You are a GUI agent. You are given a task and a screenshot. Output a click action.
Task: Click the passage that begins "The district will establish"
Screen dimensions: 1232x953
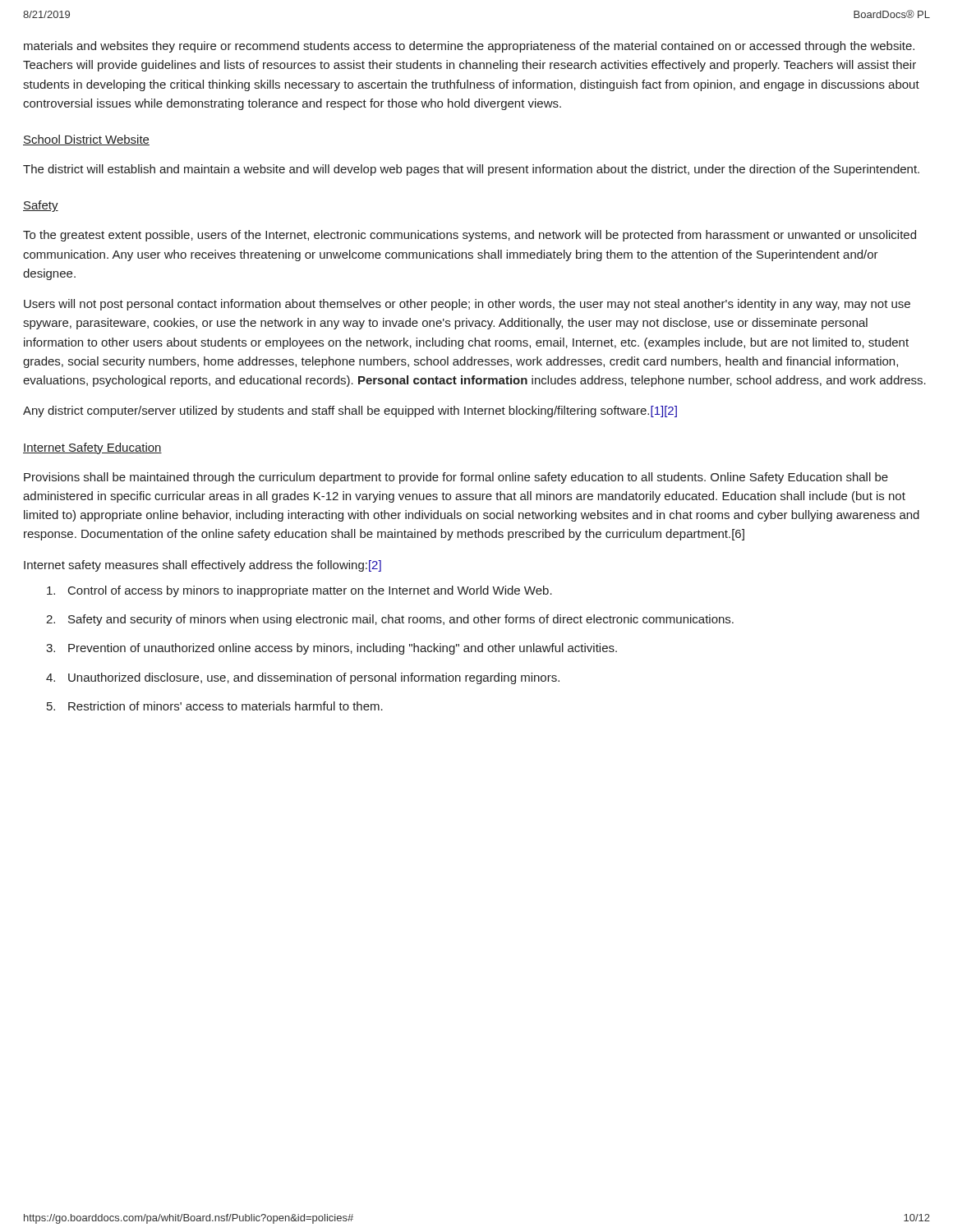tap(472, 169)
